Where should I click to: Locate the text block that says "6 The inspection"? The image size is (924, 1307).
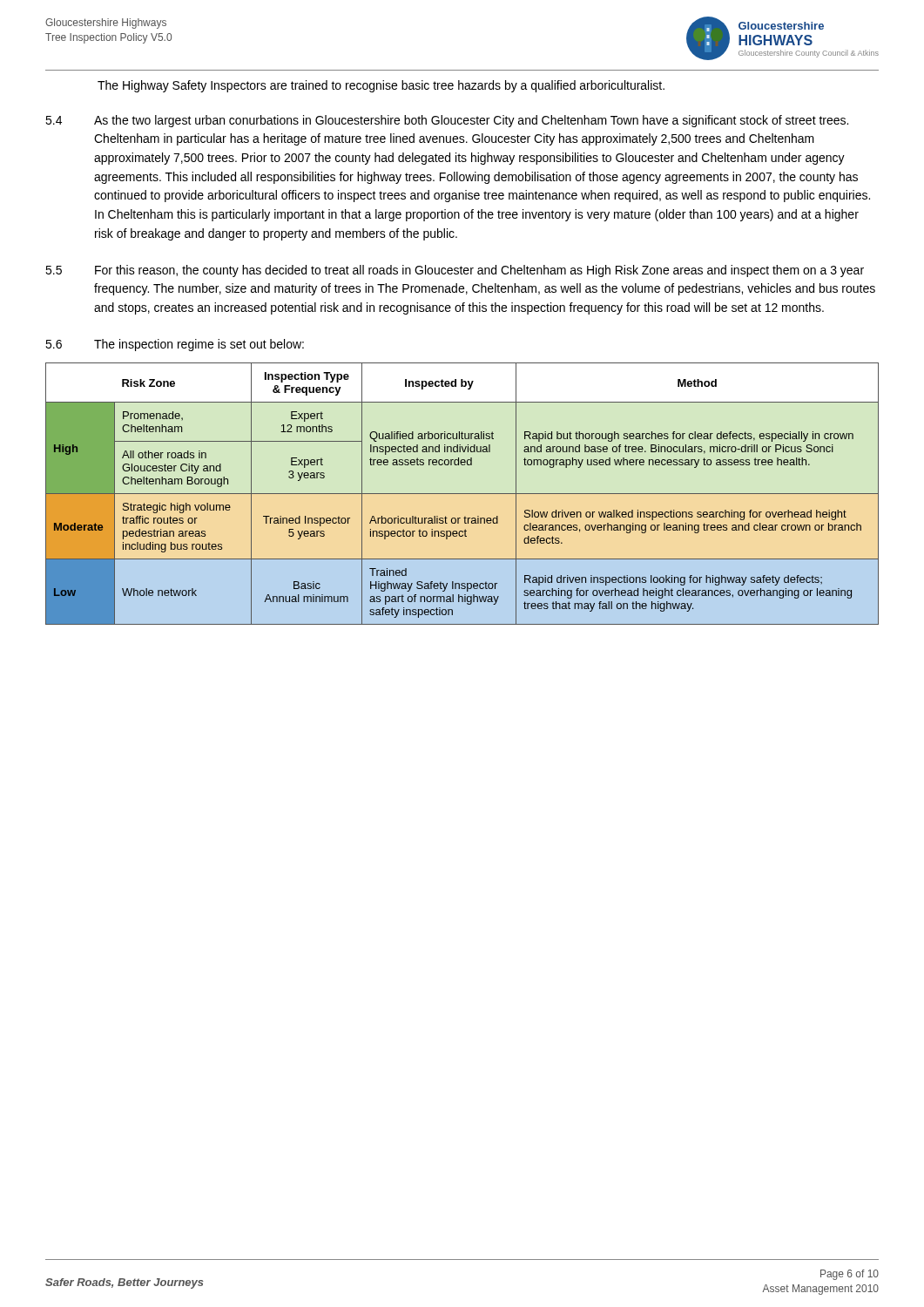coord(175,345)
